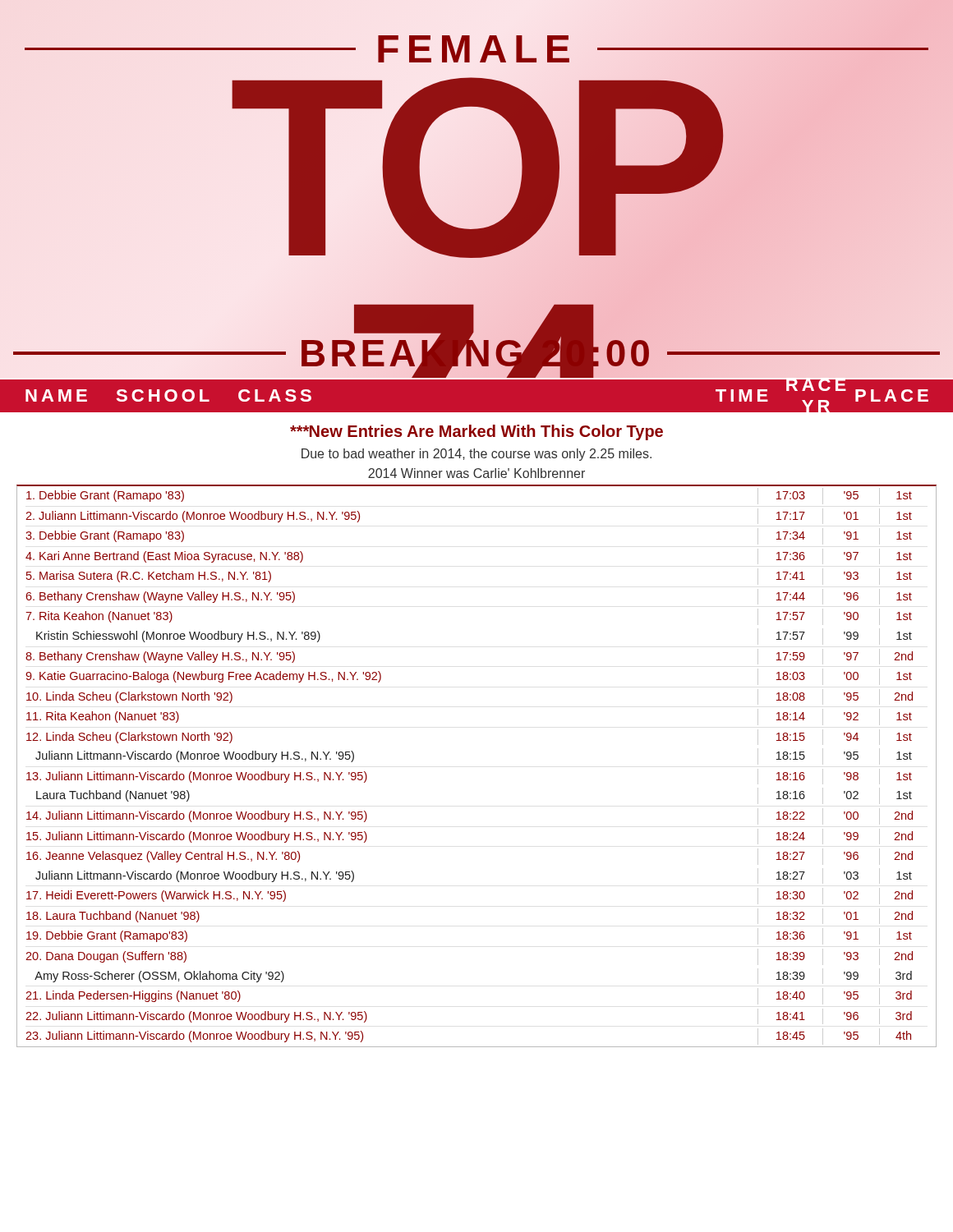
Task: Find a illustration
Action: point(476,189)
